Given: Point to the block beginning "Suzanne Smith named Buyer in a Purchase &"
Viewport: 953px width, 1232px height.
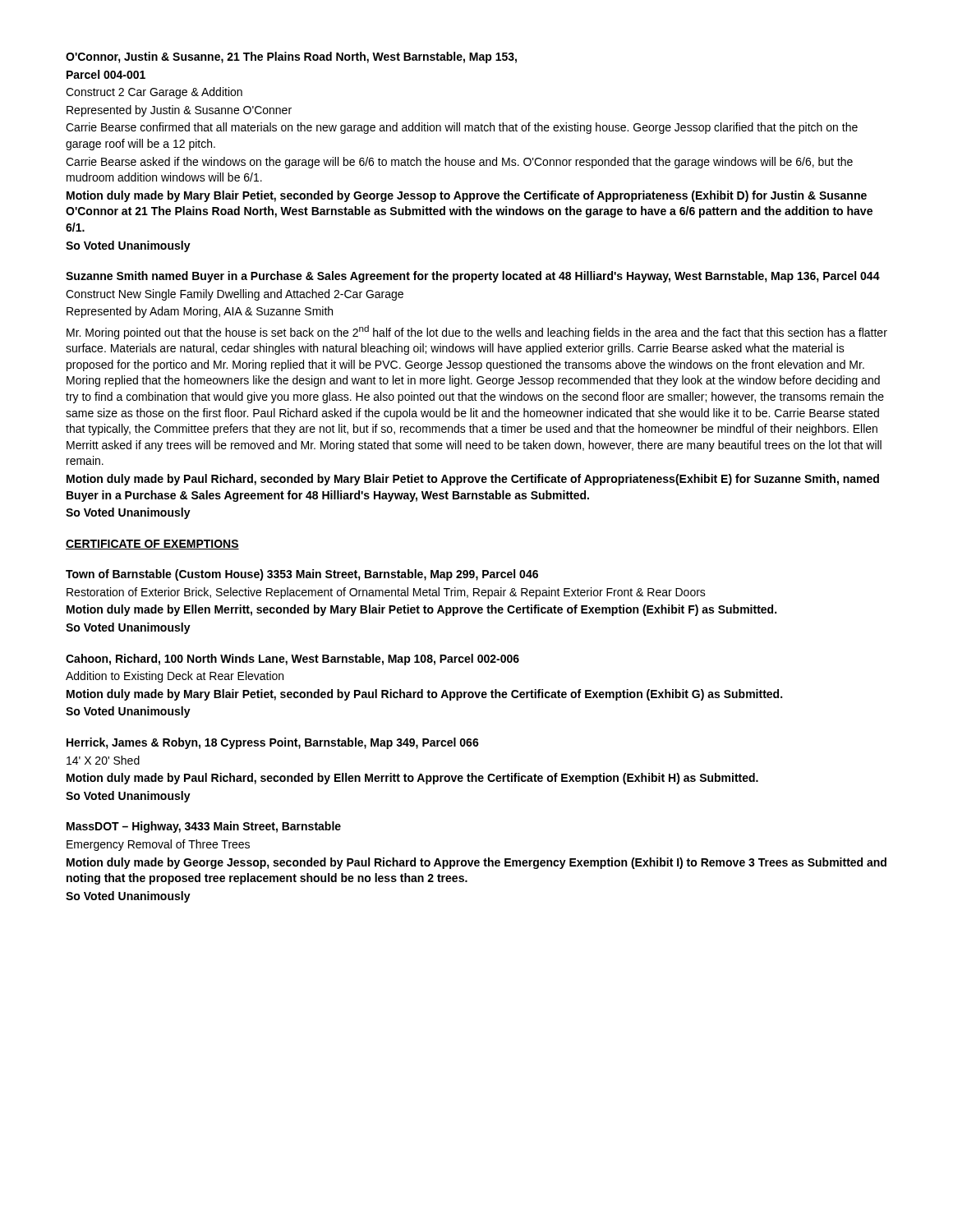Looking at the screenshot, I should click(476, 395).
